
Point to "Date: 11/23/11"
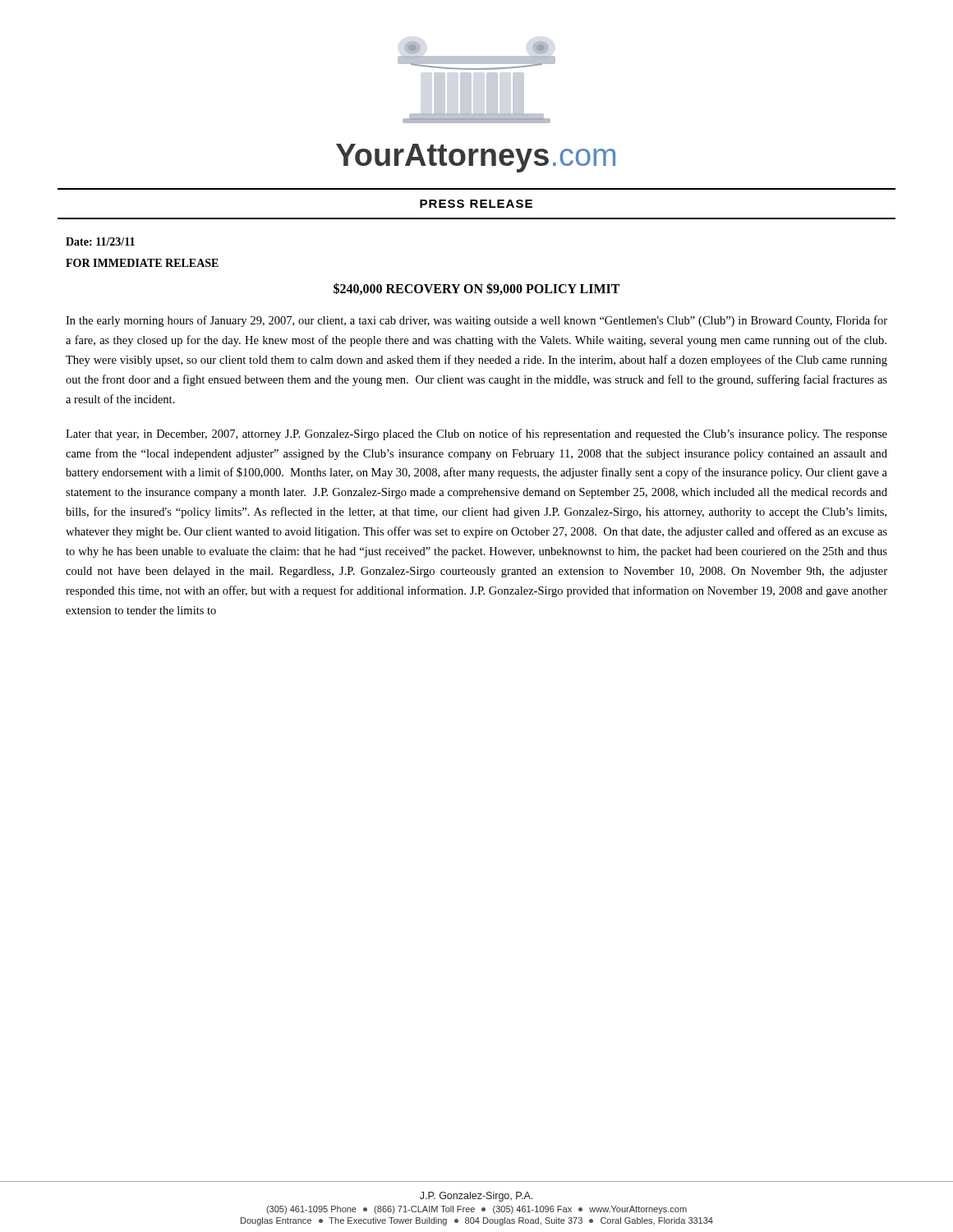click(100, 242)
